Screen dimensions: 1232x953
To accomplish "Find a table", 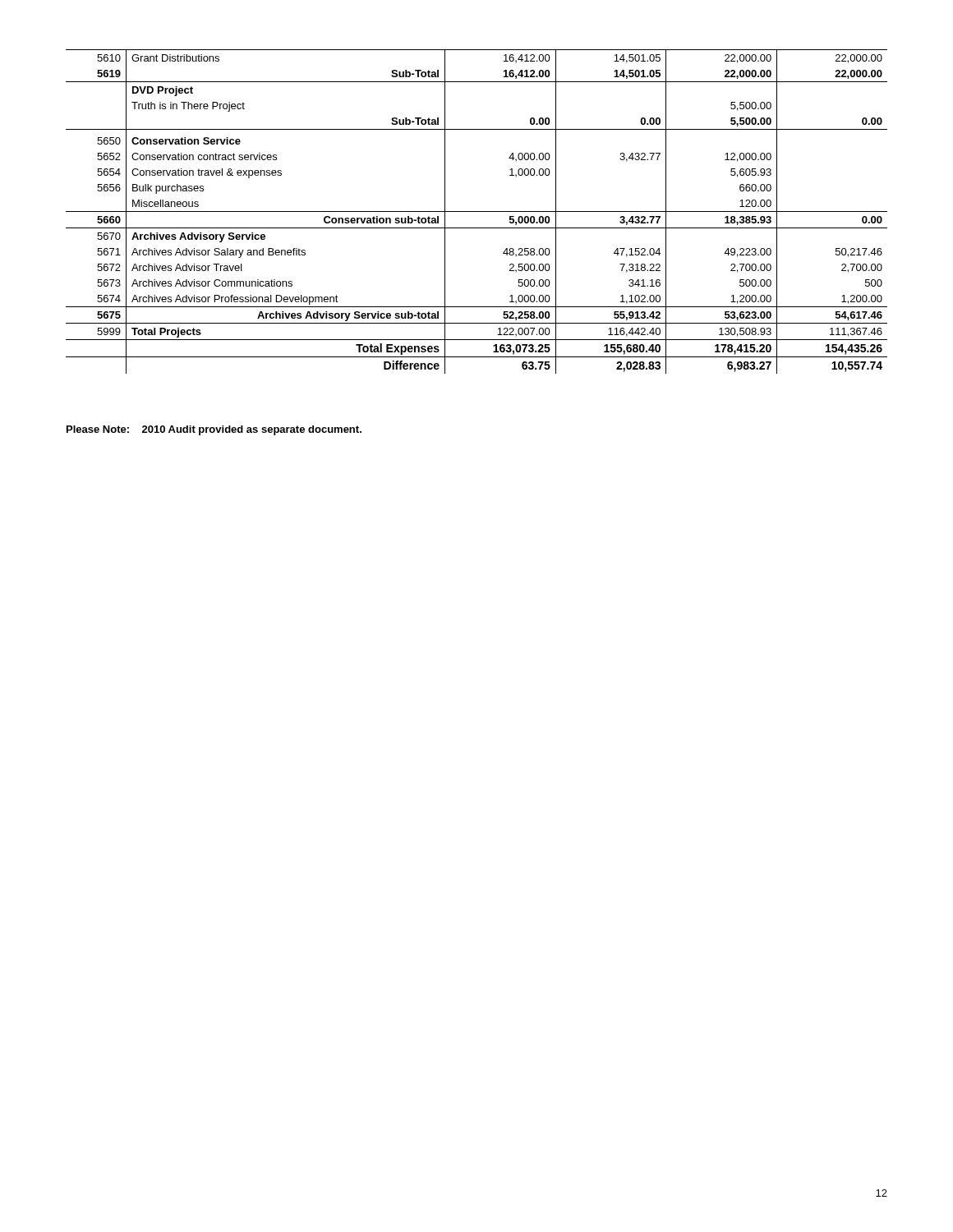I will (x=476, y=211).
